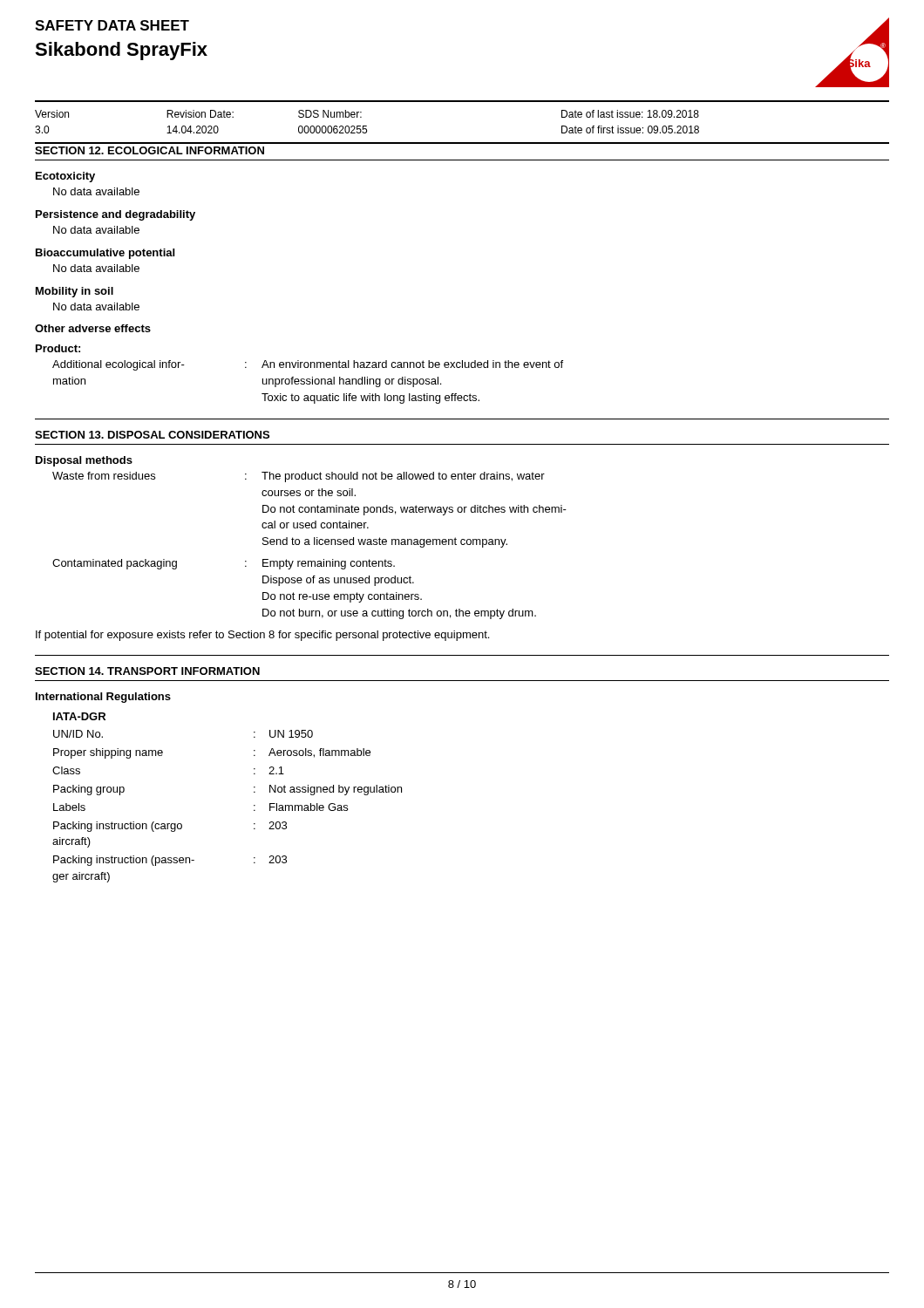
Task: Point to the block starting "Persistence and degradability No data available"
Action: coord(116,215)
